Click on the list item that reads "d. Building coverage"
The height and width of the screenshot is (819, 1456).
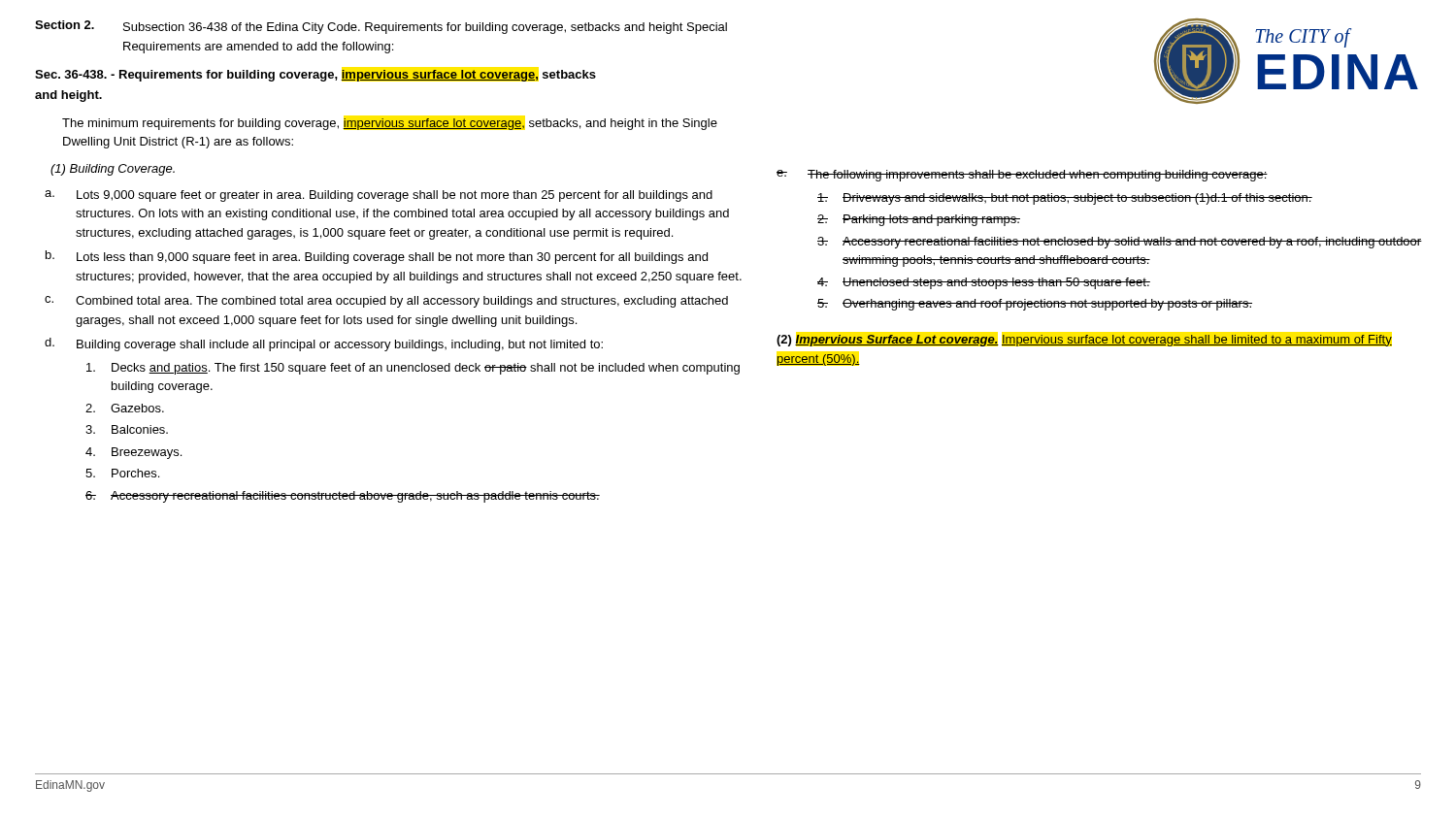click(x=324, y=344)
